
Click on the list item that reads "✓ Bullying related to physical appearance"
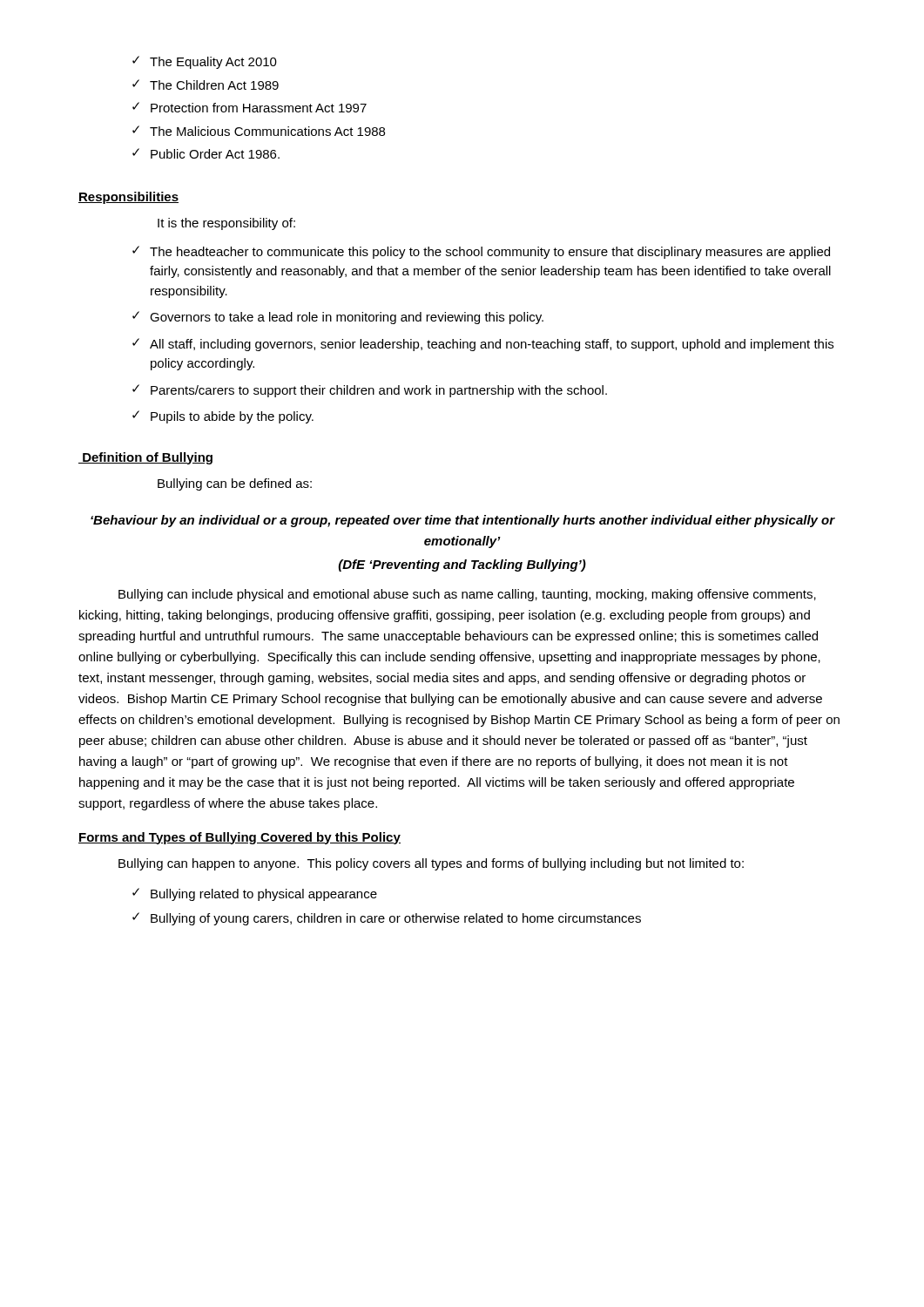(255, 894)
